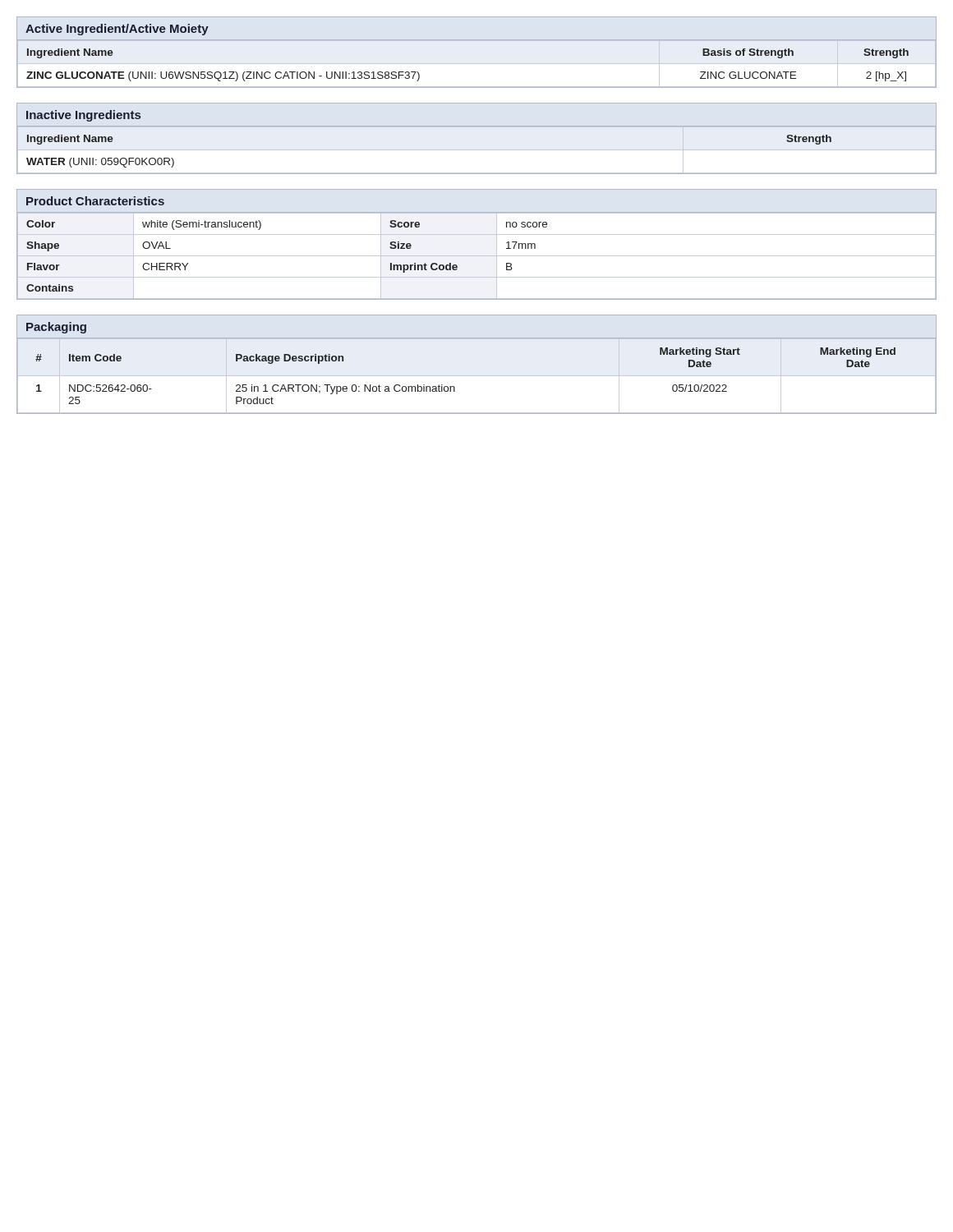953x1232 pixels.
Task: Find the table that mentions "2 [hp_X]"
Action: (x=476, y=64)
